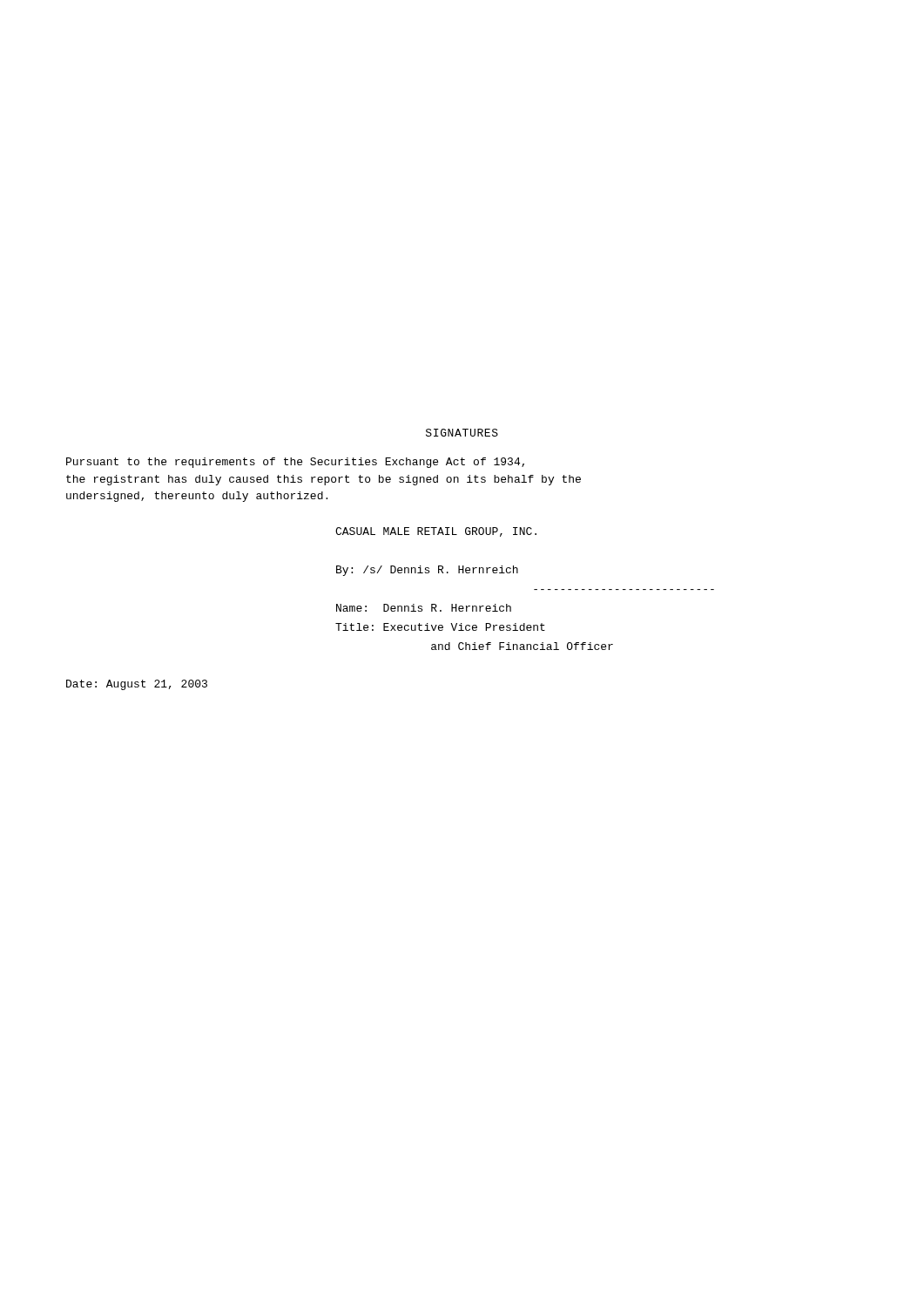Find the block on this page that starts "Pursuant to the requirements of"
The height and width of the screenshot is (1307, 924).
click(323, 479)
